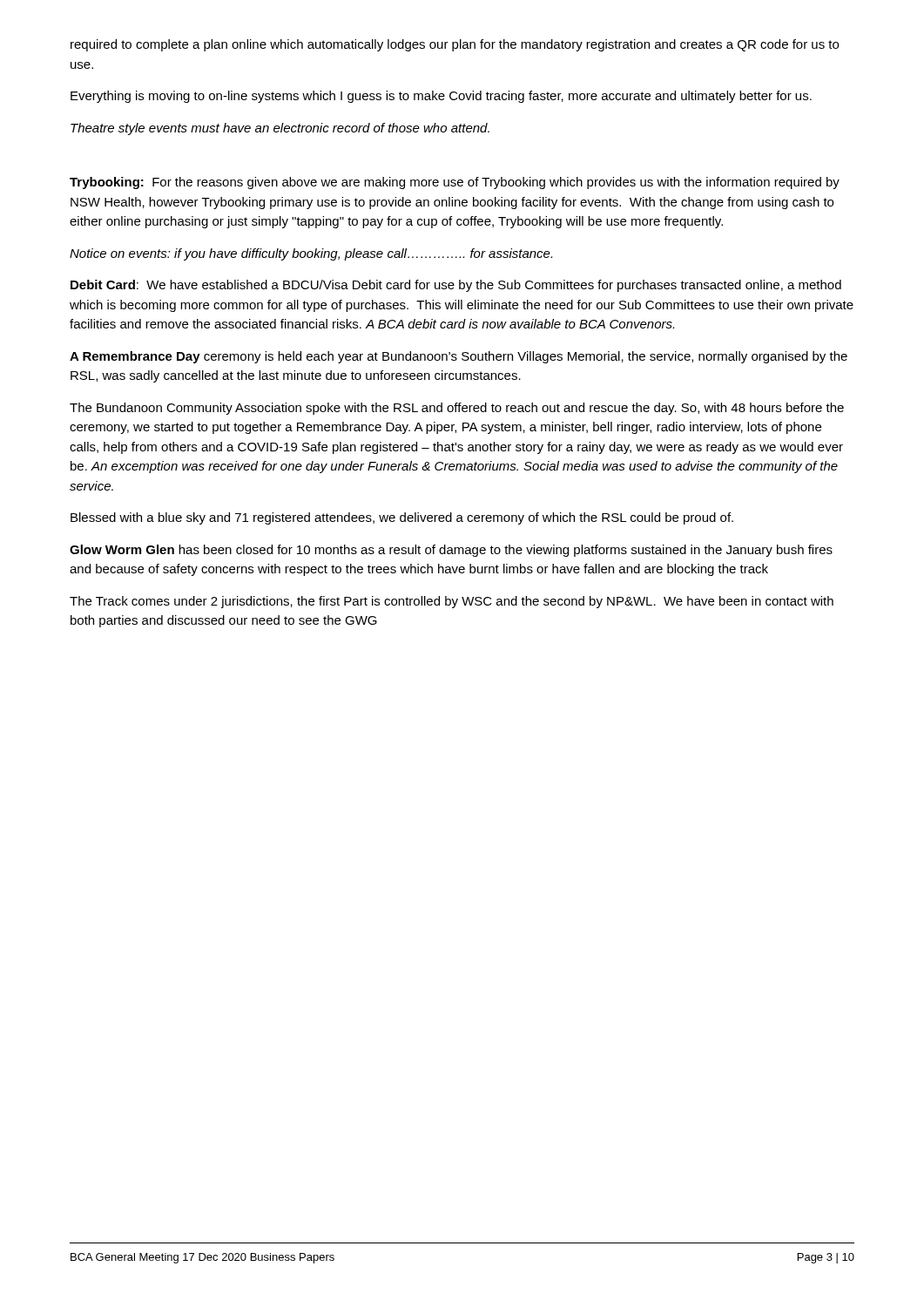Locate the text block starting "A Remembrance Day ceremony is held each year"
The height and width of the screenshot is (1307, 924).
459,365
